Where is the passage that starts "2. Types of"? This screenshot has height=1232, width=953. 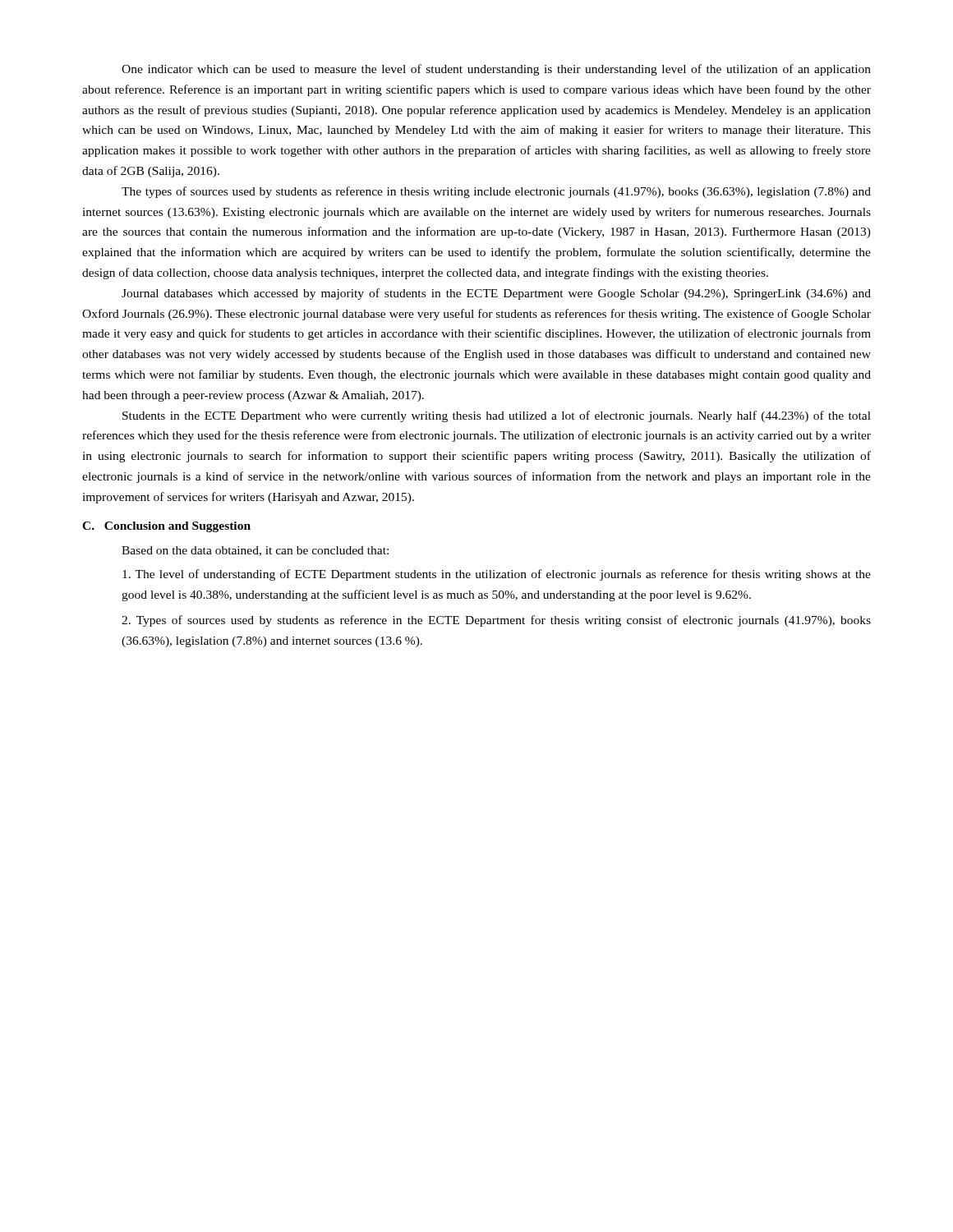496,630
